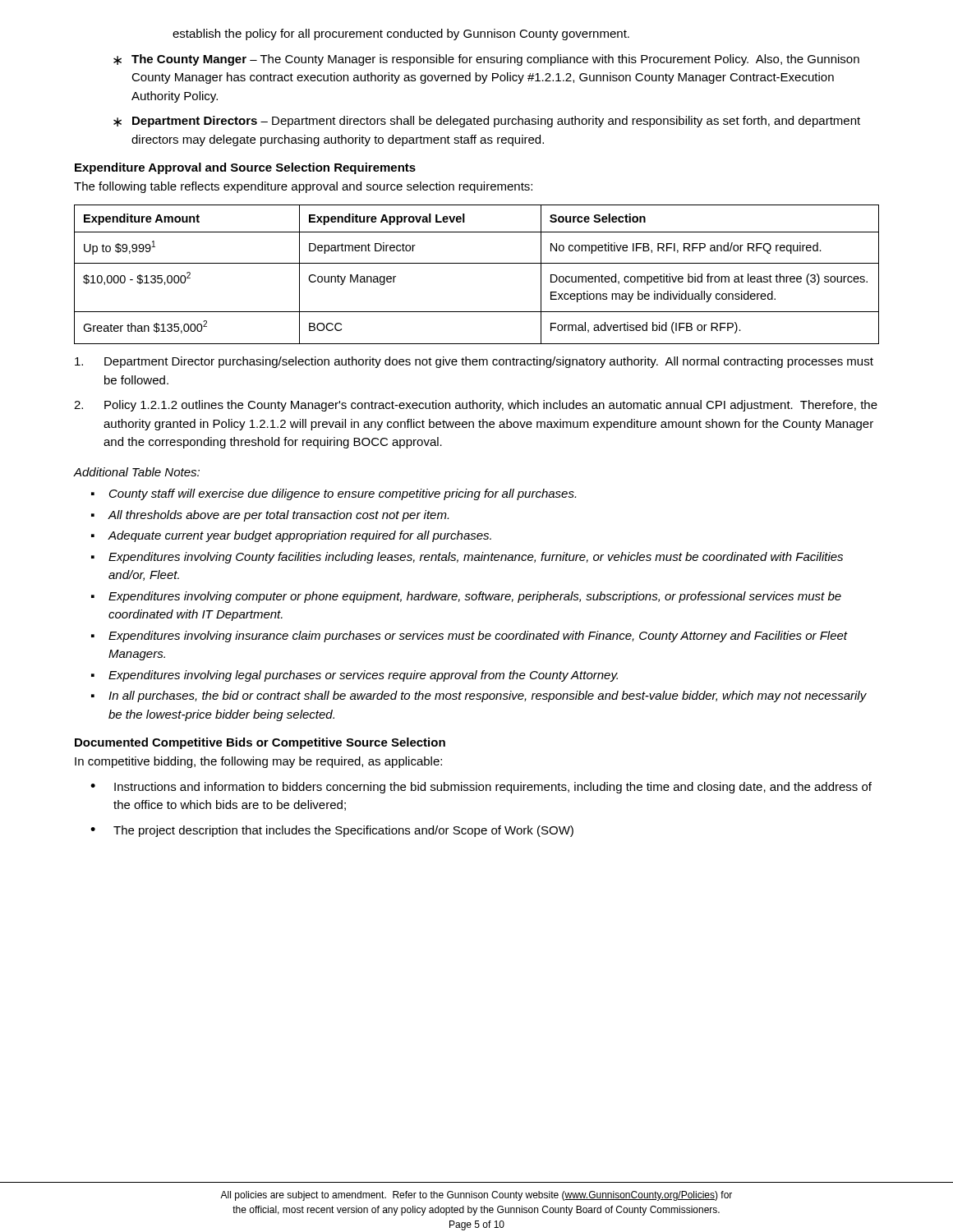The width and height of the screenshot is (953, 1232).
Task: Click on the passage starting "Documented Competitive Bids or Competitive Source Selection"
Action: [x=260, y=742]
